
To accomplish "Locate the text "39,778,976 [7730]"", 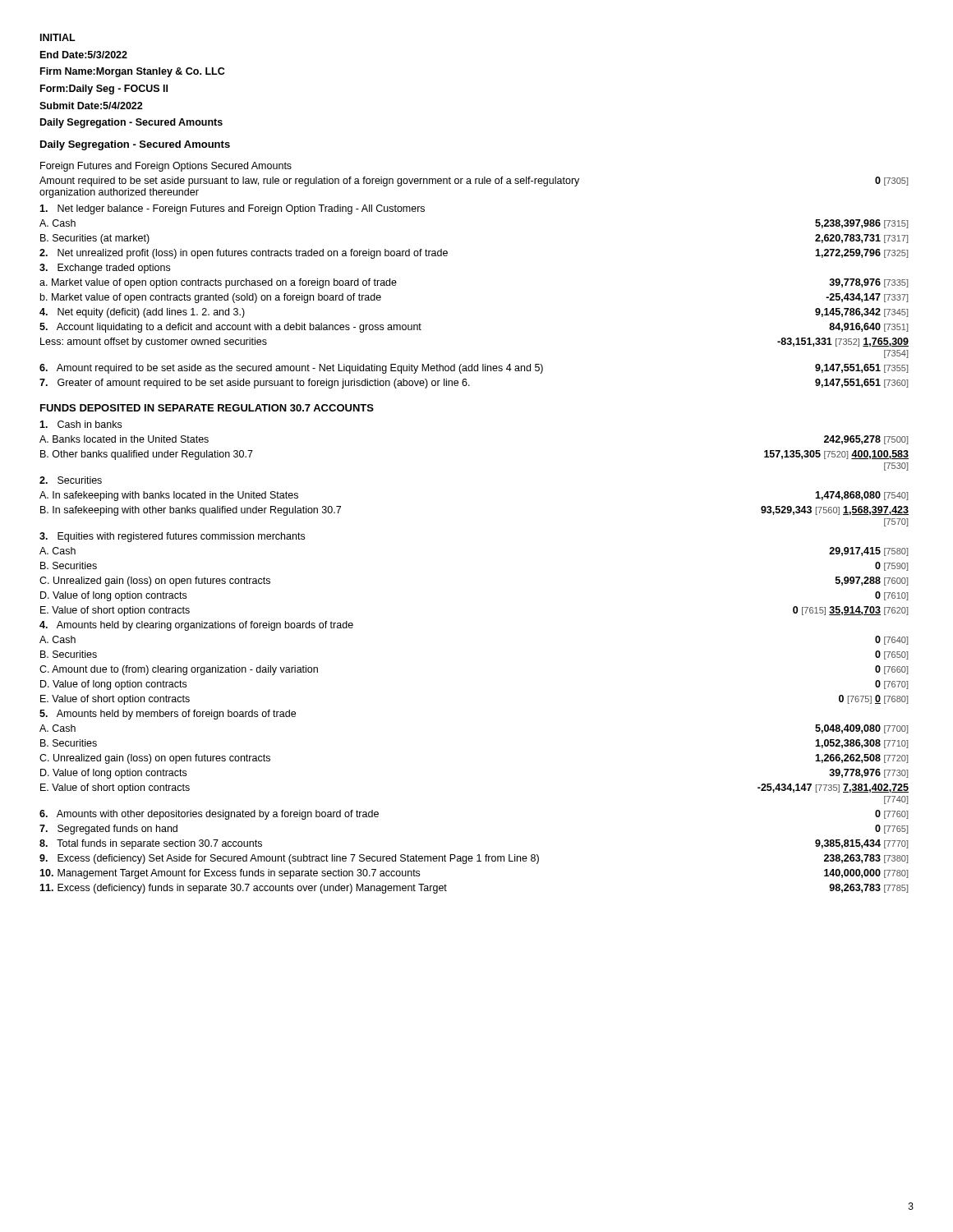I will [869, 773].
